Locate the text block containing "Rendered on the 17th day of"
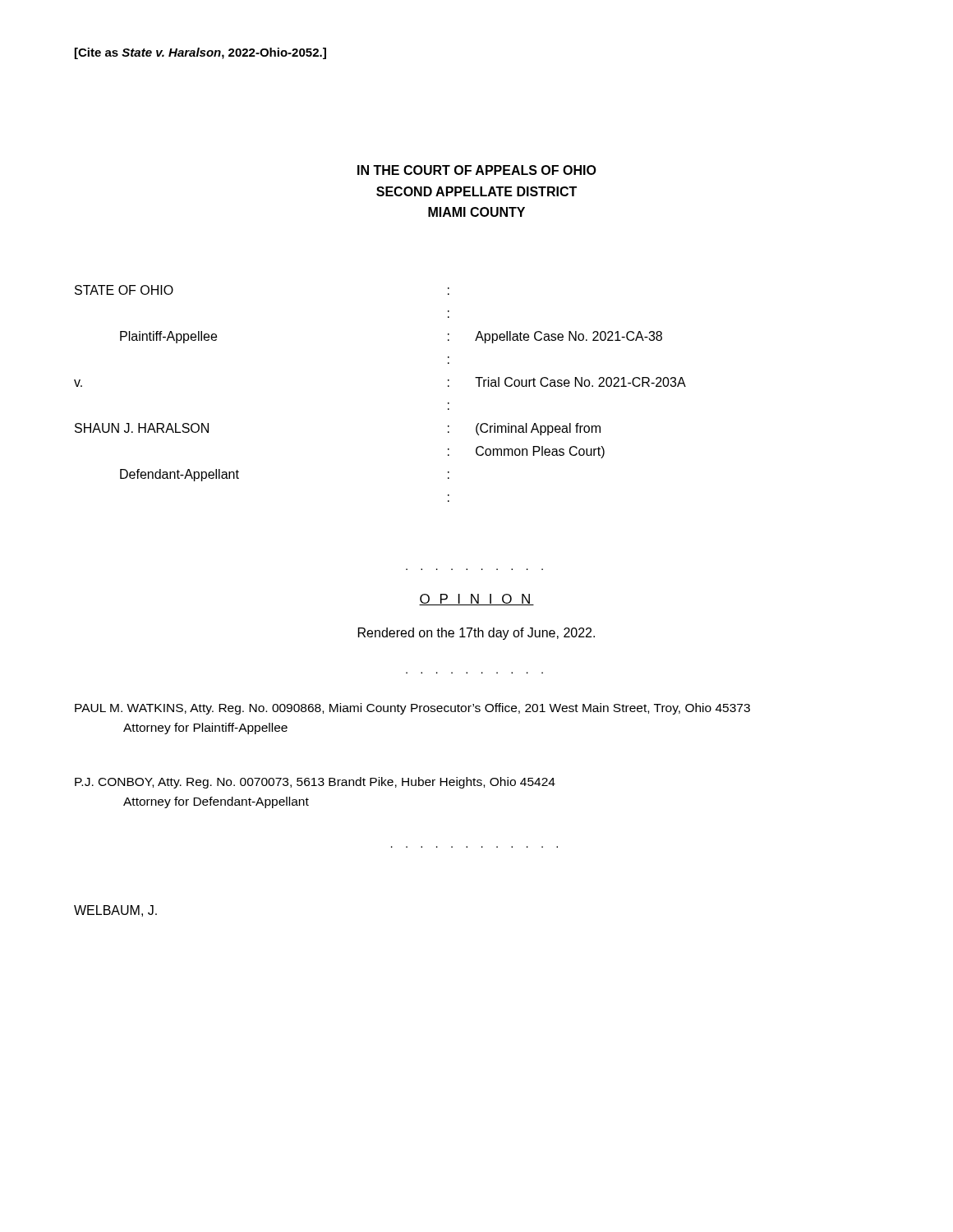 tap(476, 633)
